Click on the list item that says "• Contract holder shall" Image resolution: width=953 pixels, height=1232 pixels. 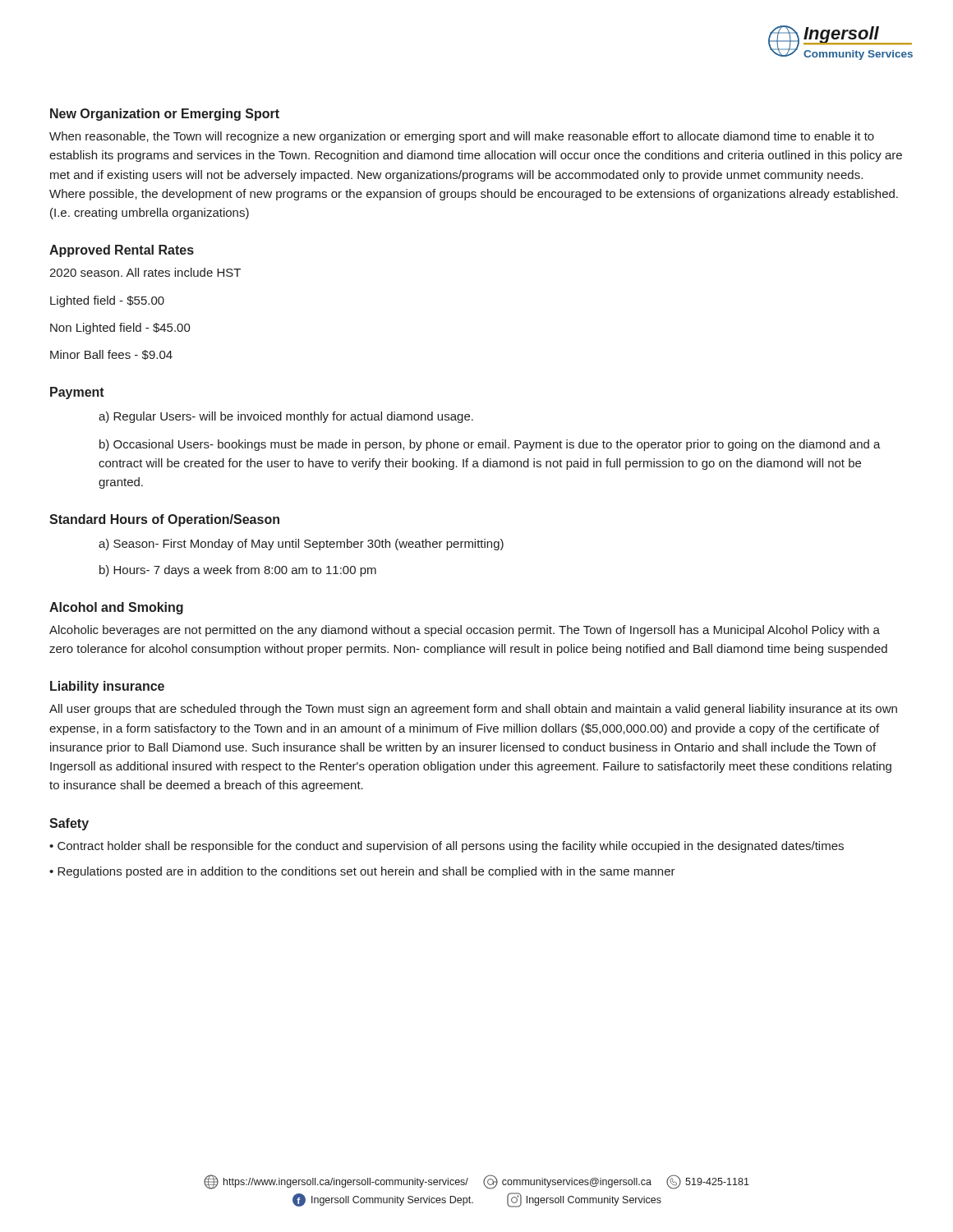pos(447,845)
